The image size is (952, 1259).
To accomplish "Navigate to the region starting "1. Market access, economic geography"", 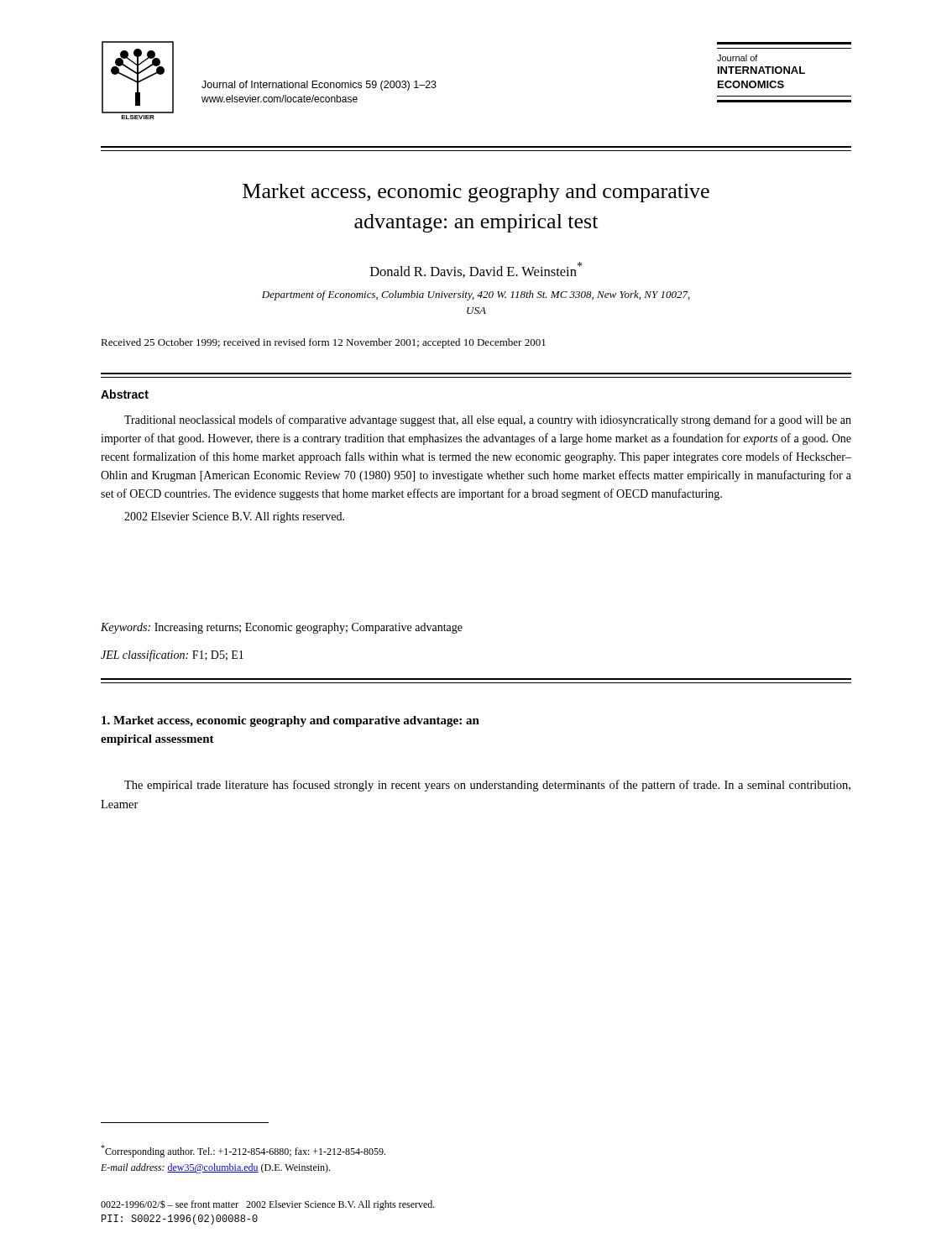I will tap(476, 730).
